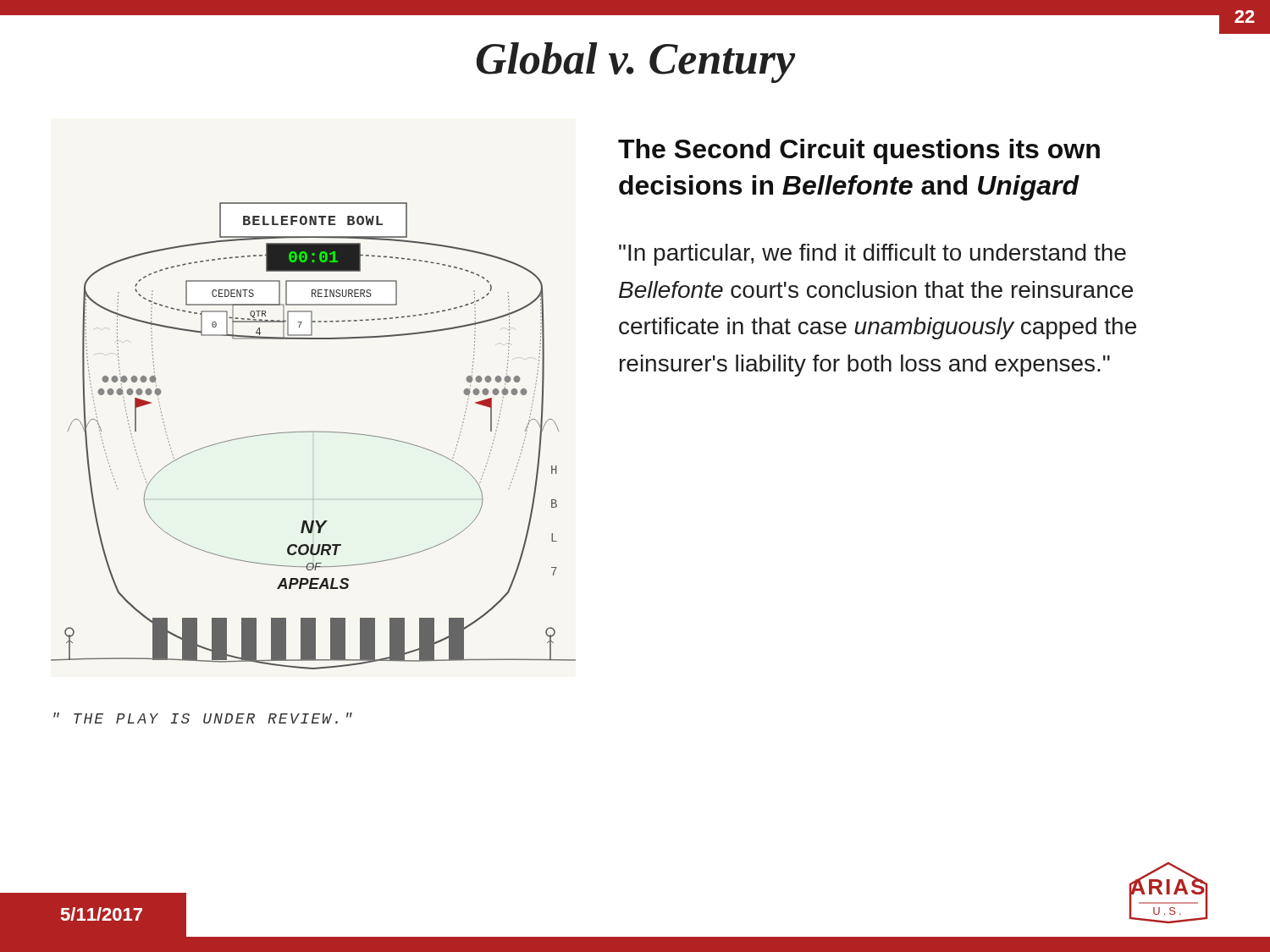Find the logo
This screenshot has height=952, width=1270.
[1168, 894]
